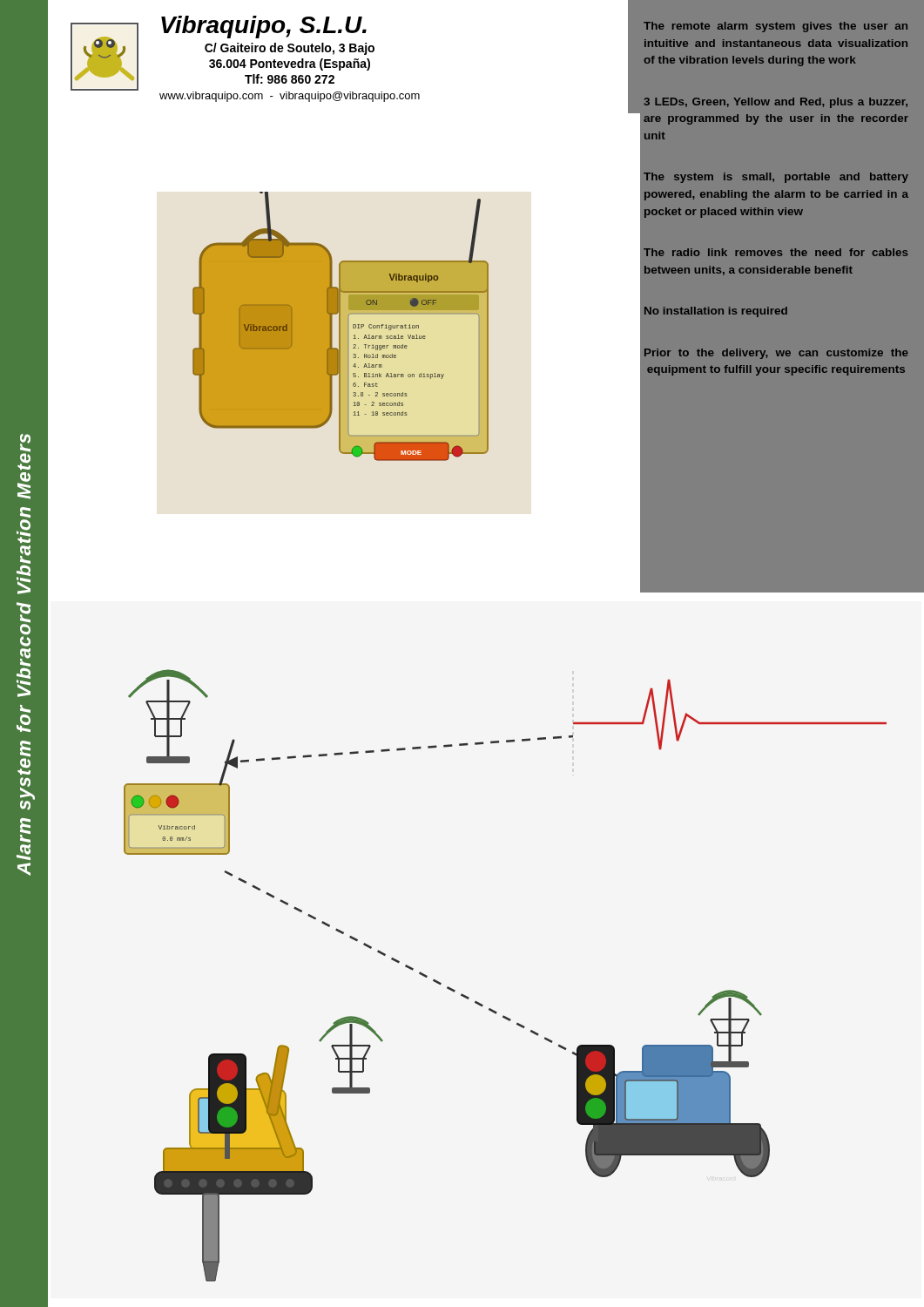This screenshot has width=924, height=1307.
Task: Point to the element starting "The radio link removes"
Action: (x=776, y=261)
